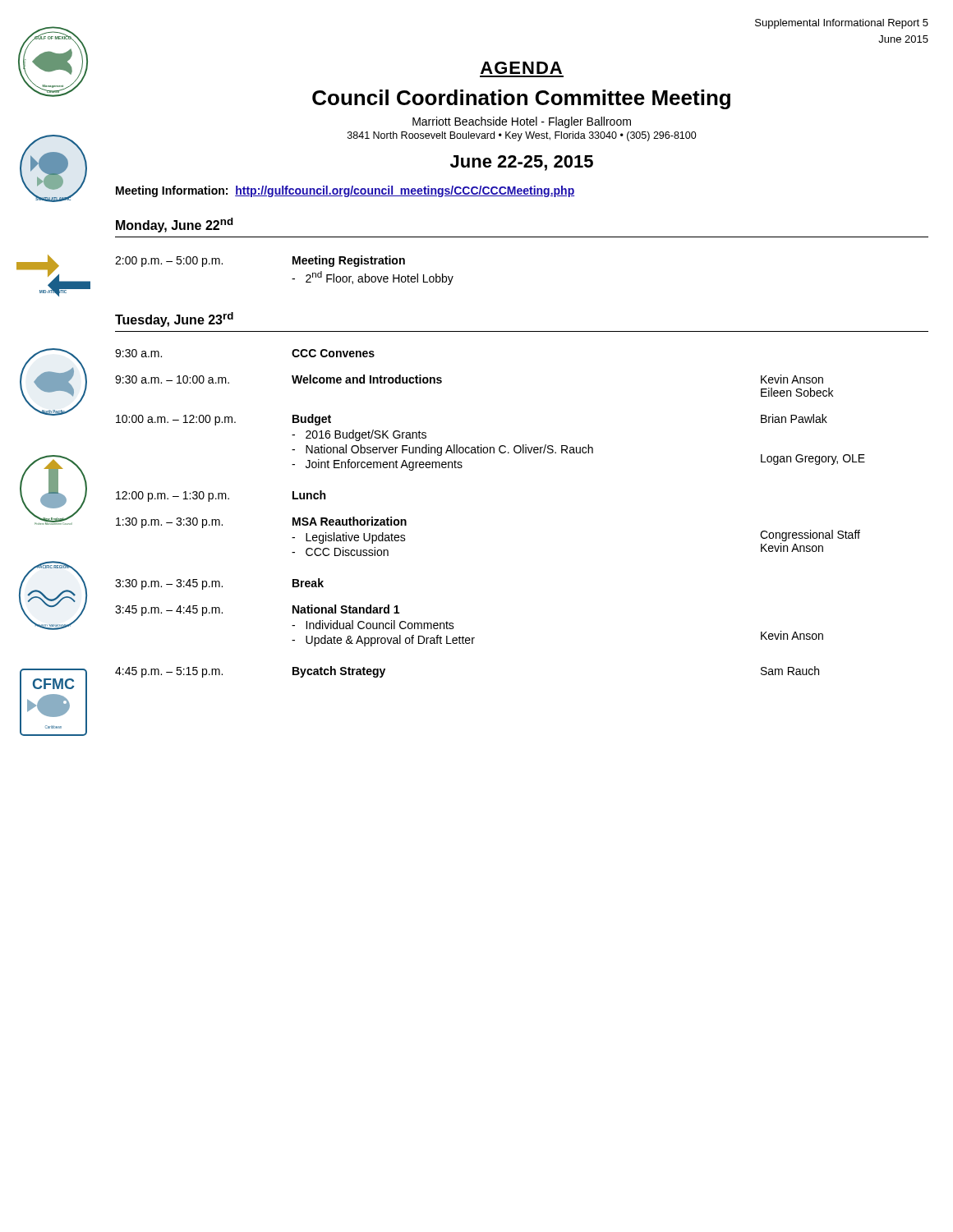
Task: Select the list item that reads "10:00 a.m. –"
Action: coord(176,419)
